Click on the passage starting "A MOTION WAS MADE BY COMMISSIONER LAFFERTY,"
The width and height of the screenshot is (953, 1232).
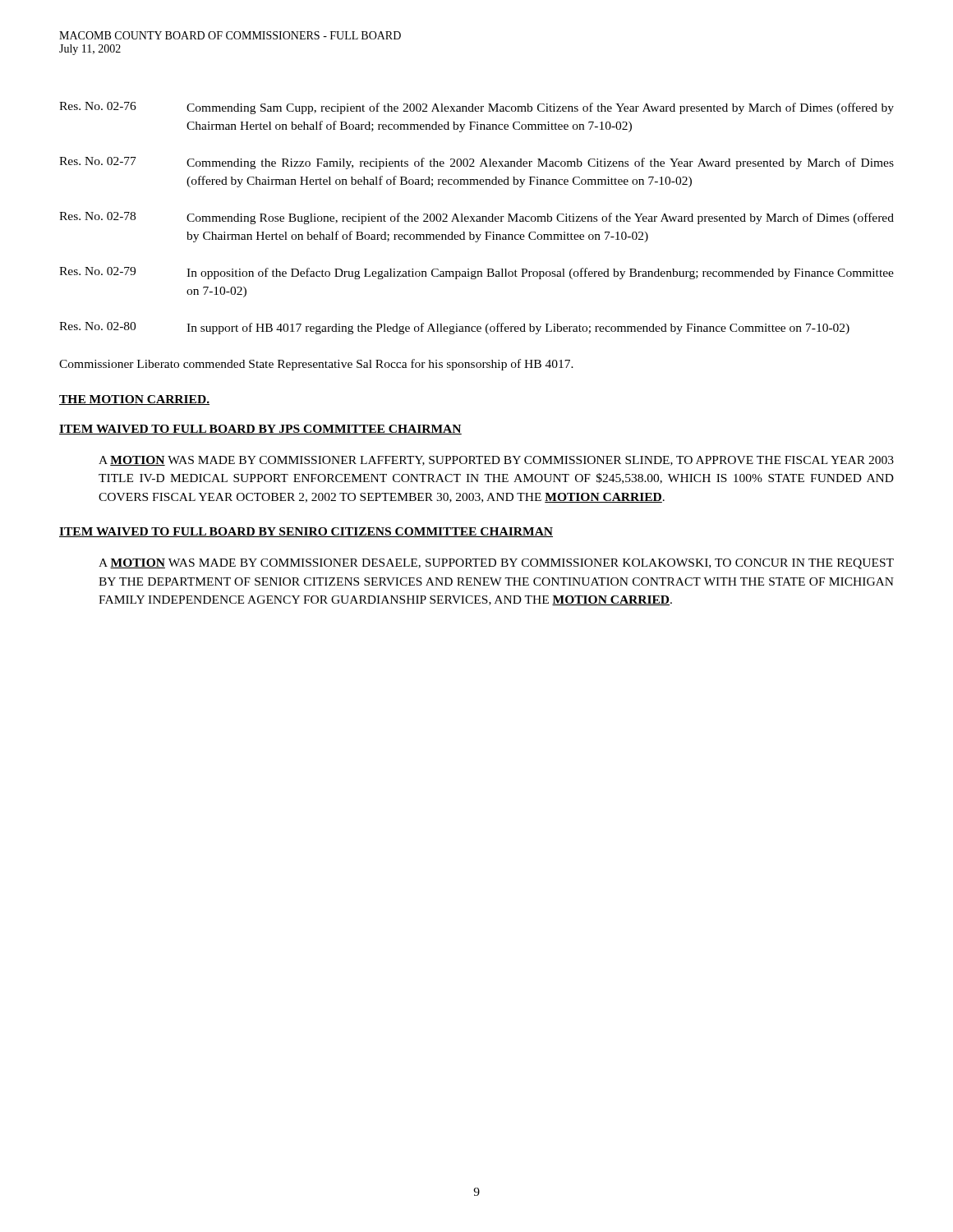coord(496,478)
